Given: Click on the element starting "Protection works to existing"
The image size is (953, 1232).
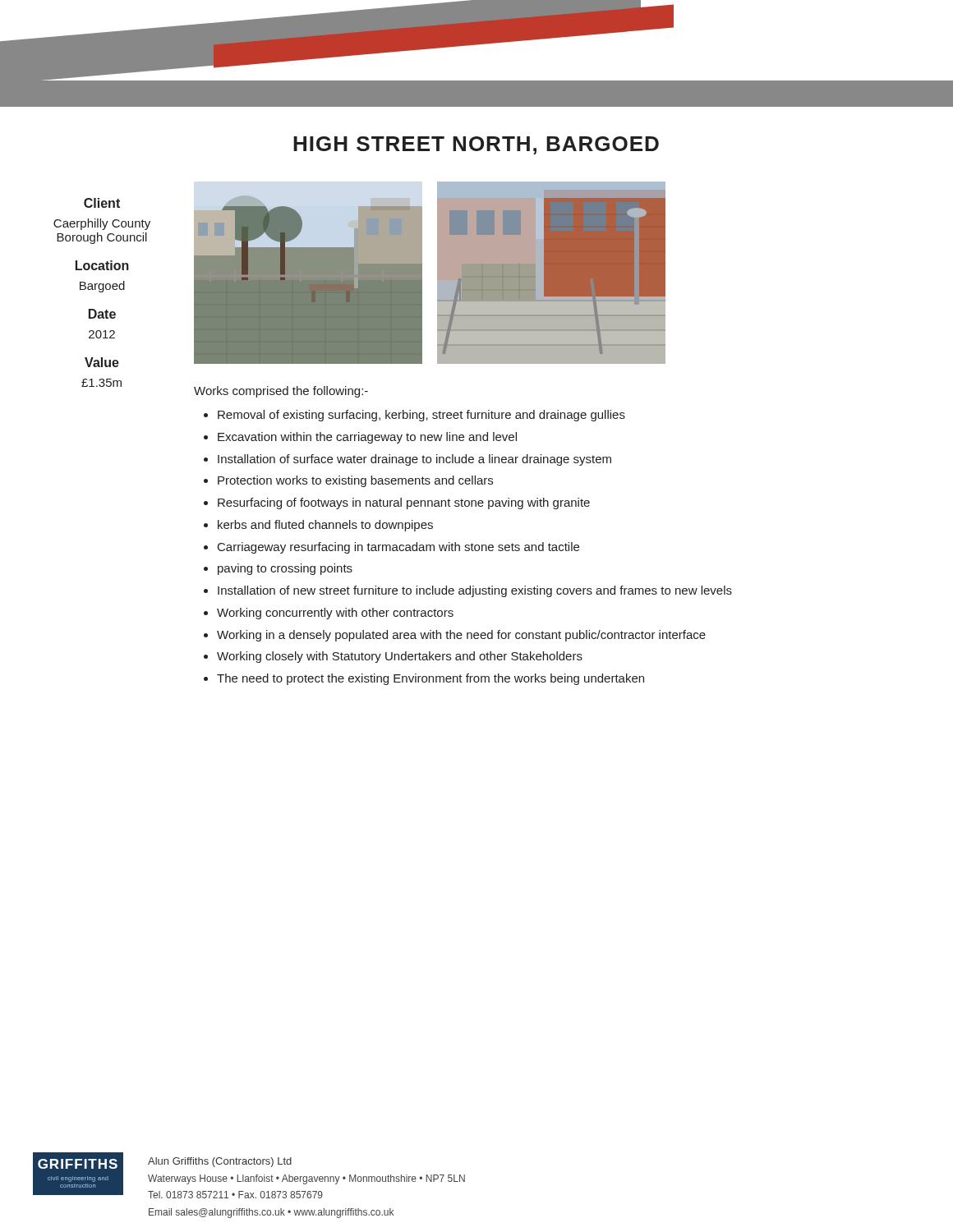Looking at the screenshot, I should (355, 480).
